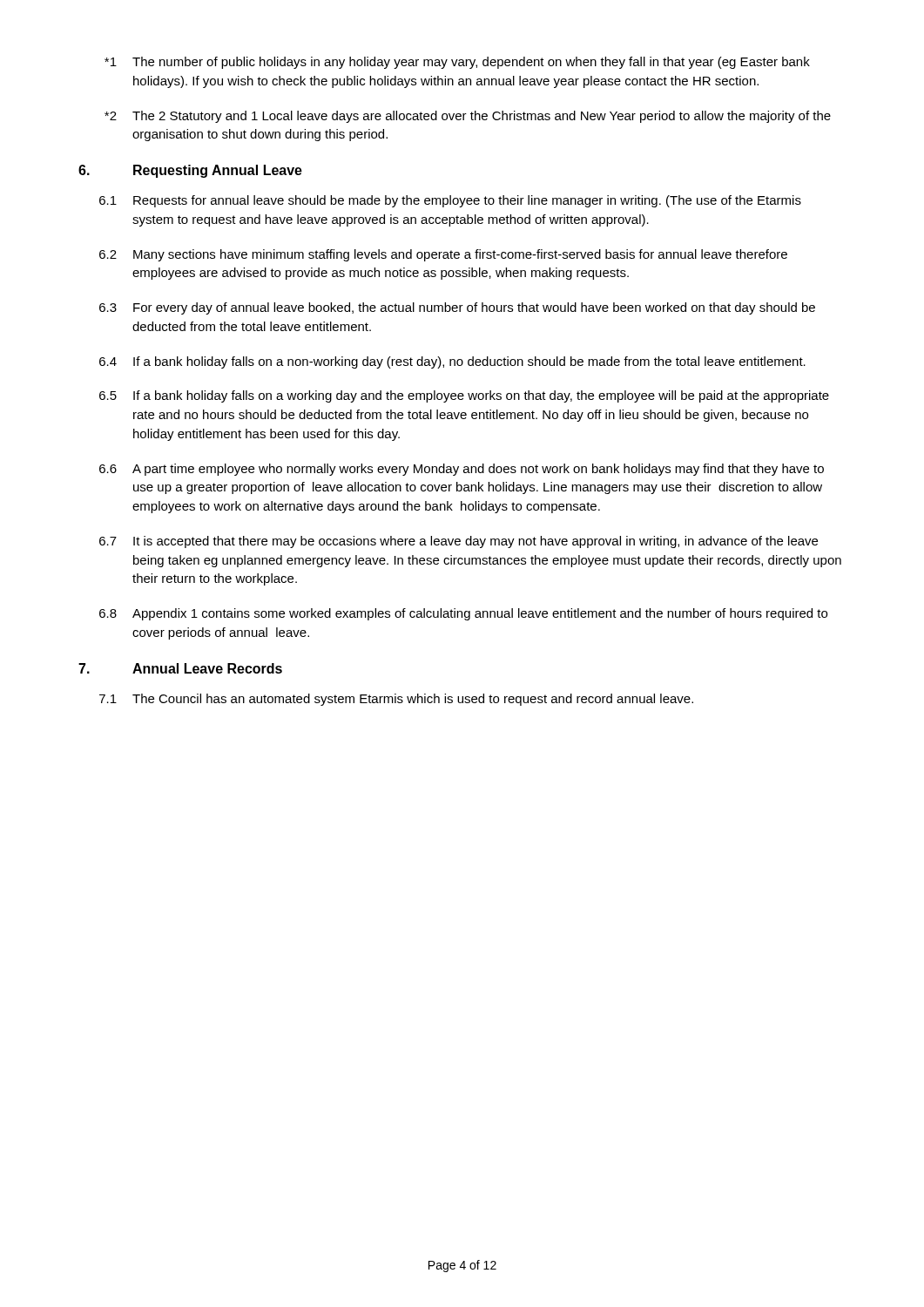Image resolution: width=924 pixels, height=1307 pixels.
Task: Select the list item with the text "6.8 Appendix 1 contains some worked"
Action: [462, 623]
